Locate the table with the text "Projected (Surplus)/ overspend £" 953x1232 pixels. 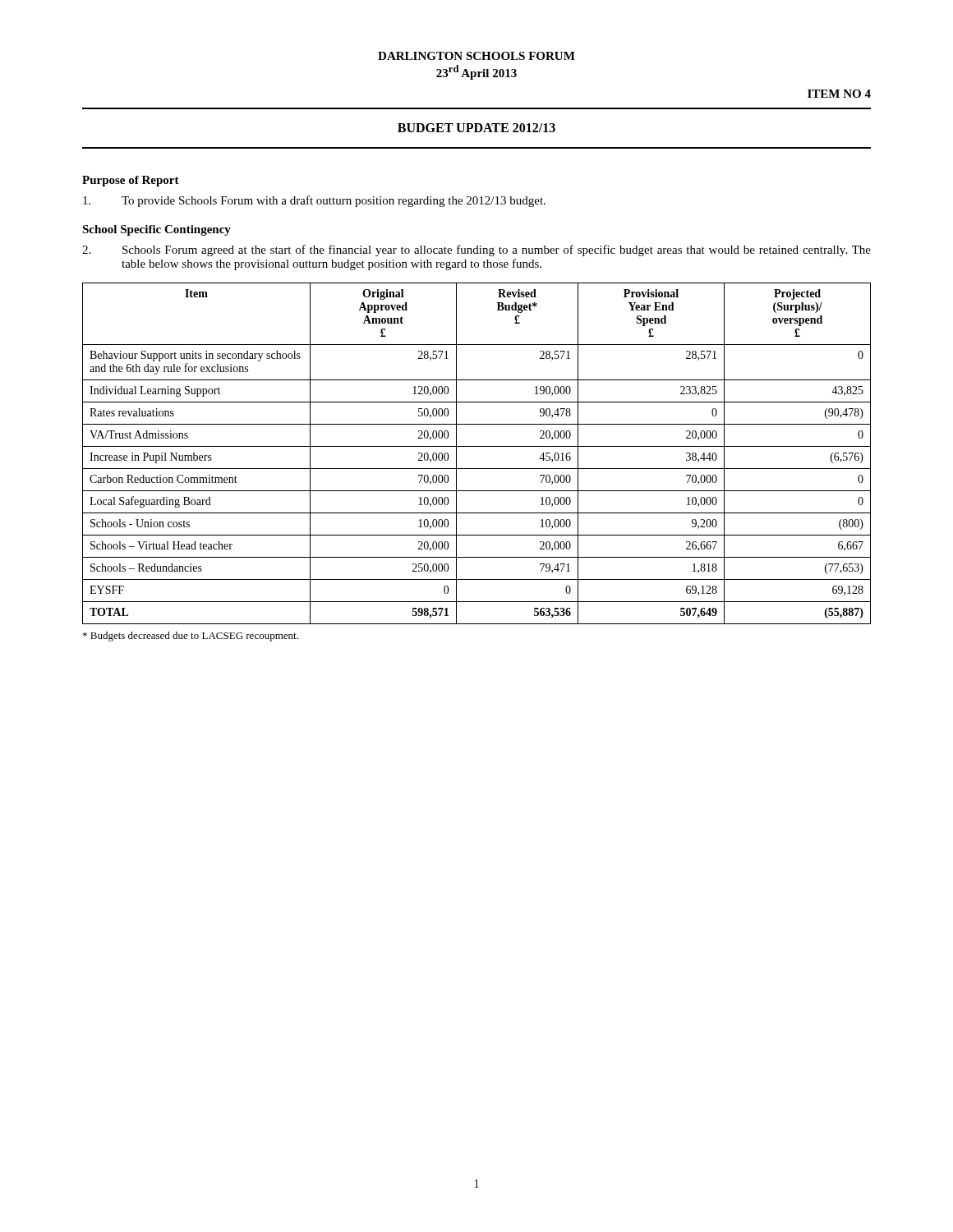pos(476,453)
